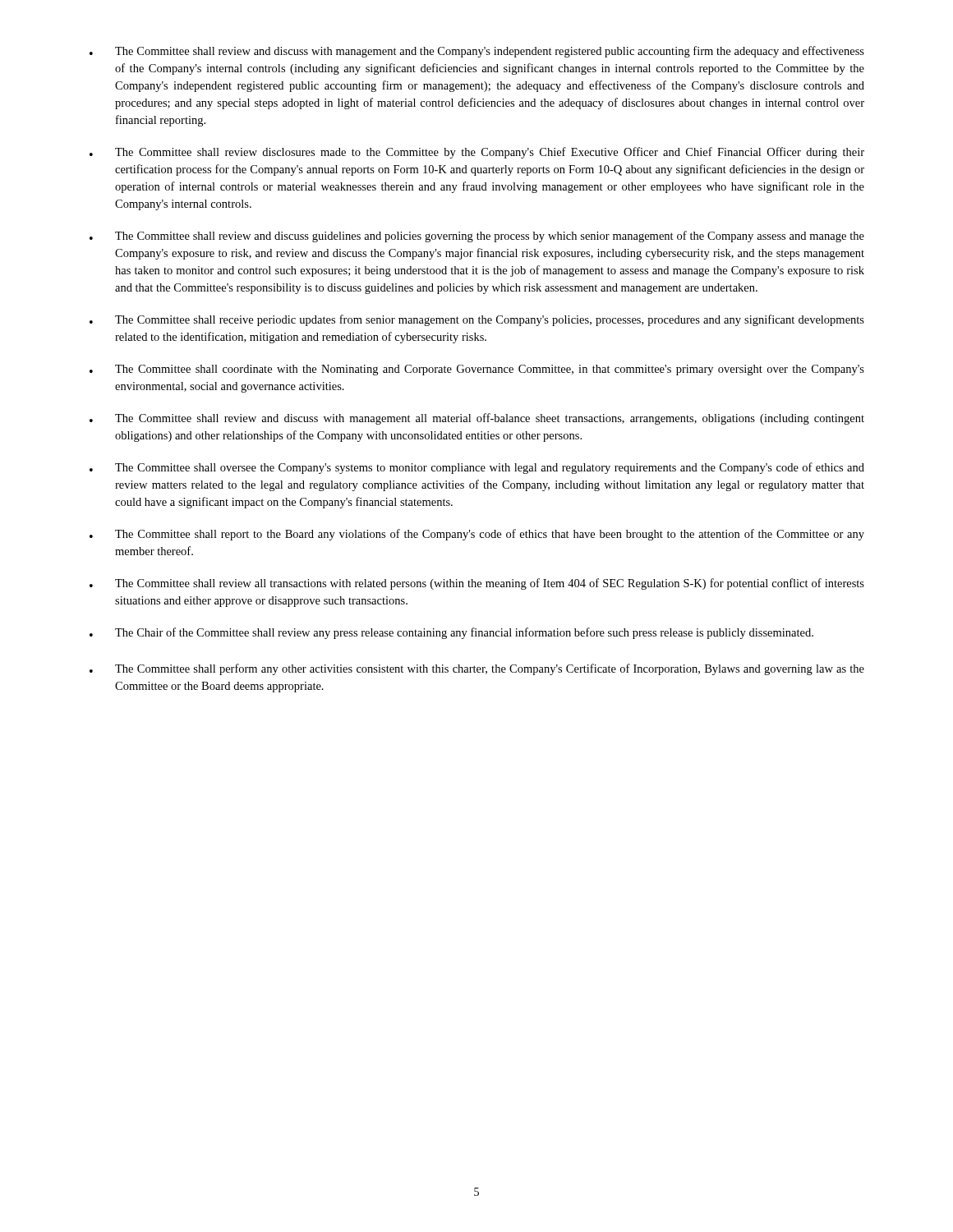
Task: Click the passage that begins "• The Committee shall report to the Board"
Action: pos(476,543)
